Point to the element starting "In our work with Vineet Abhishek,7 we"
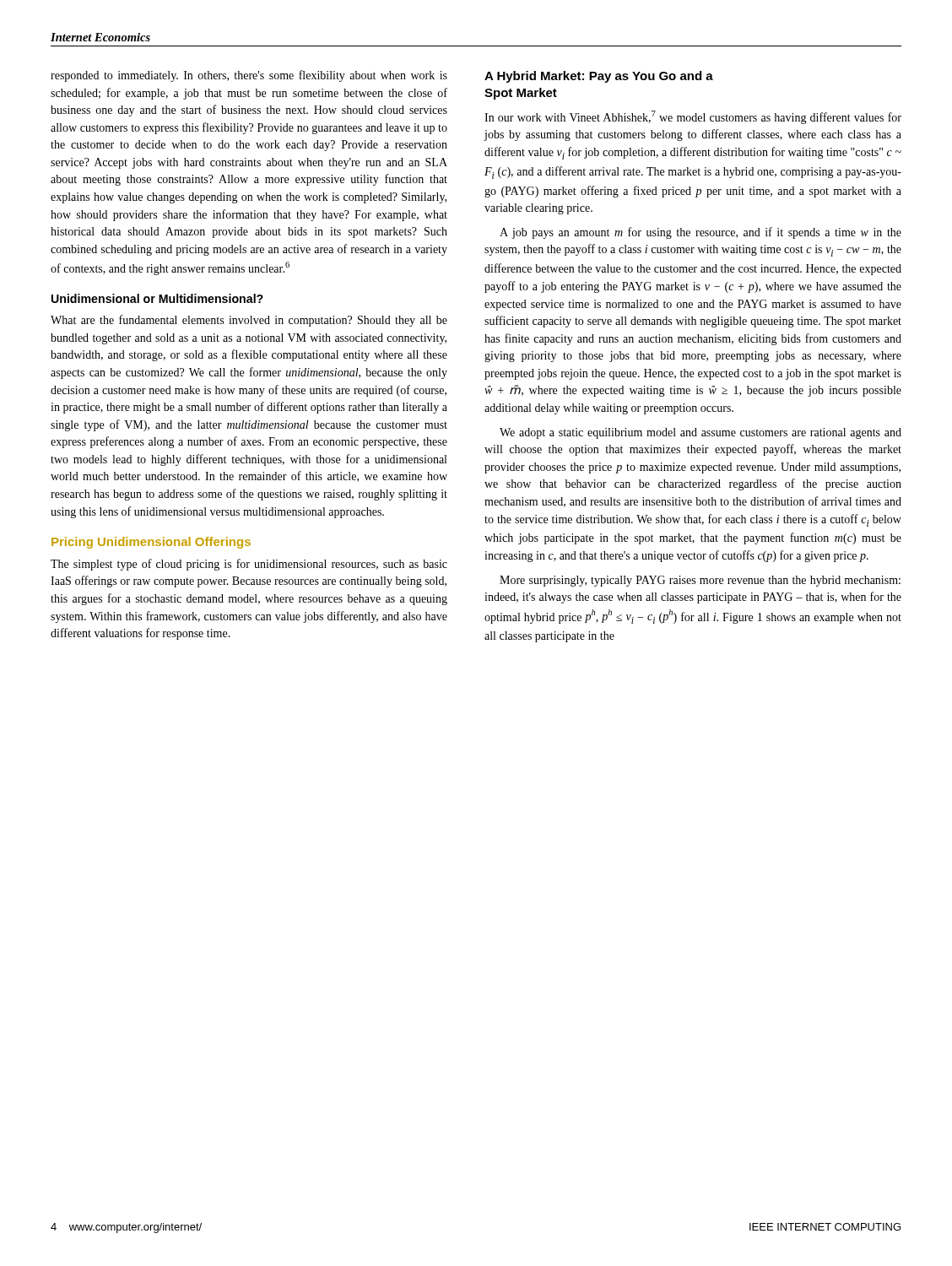This screenshot has width=952, height=1266. [x=693, y=376]
